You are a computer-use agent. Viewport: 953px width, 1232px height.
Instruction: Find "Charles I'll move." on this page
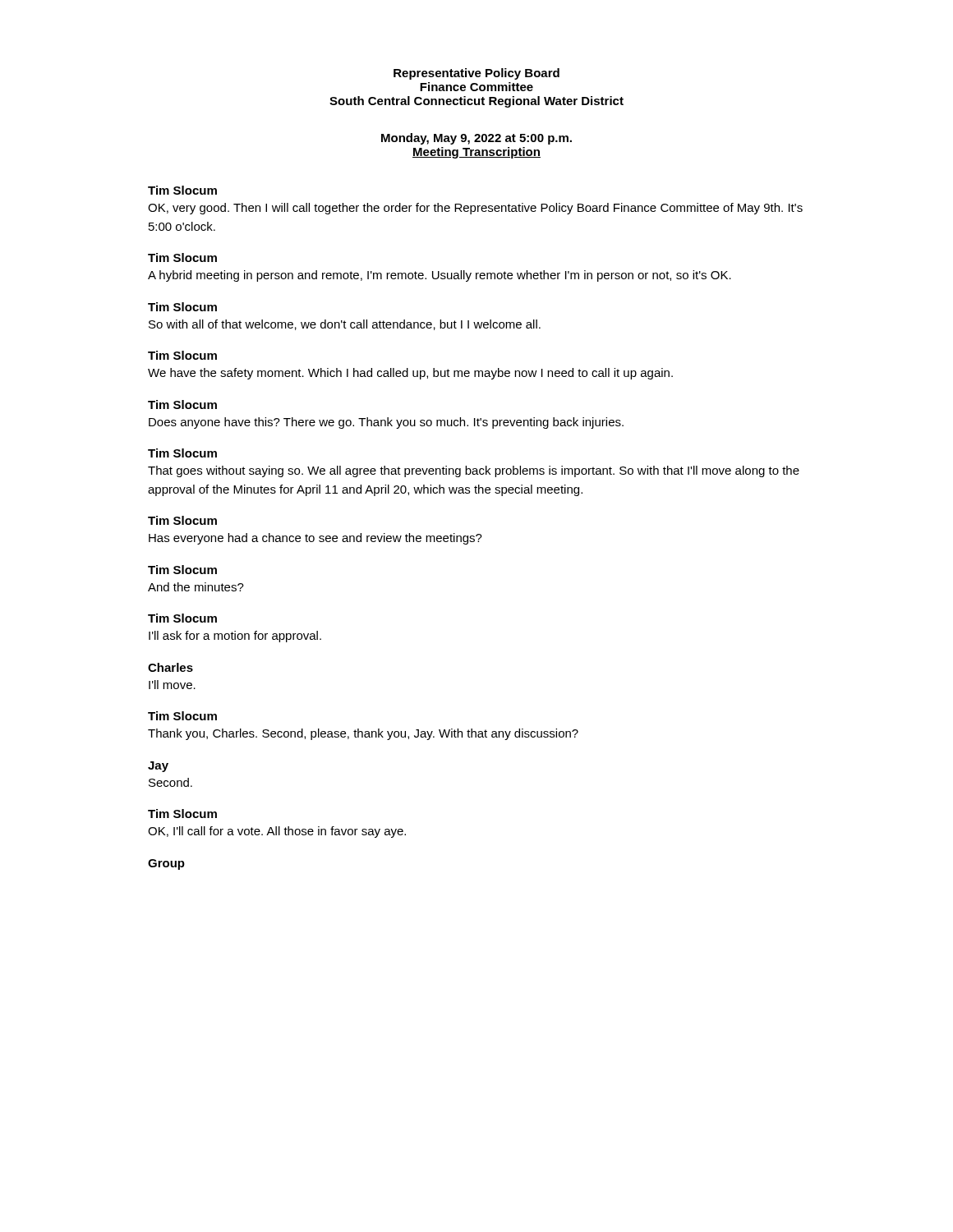tap(170, 667)
